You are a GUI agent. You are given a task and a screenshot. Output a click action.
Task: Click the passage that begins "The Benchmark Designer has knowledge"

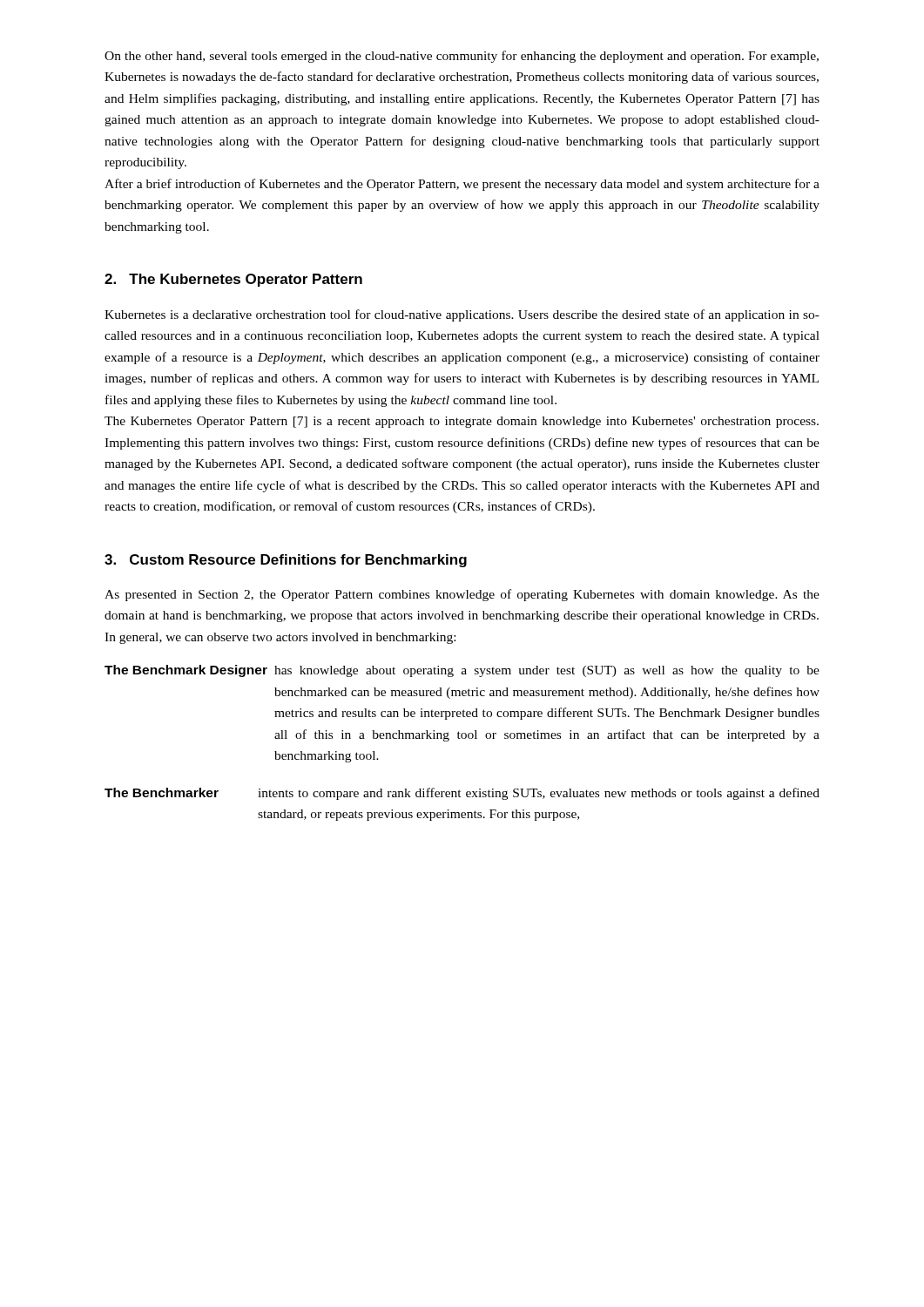click(462, 713)
